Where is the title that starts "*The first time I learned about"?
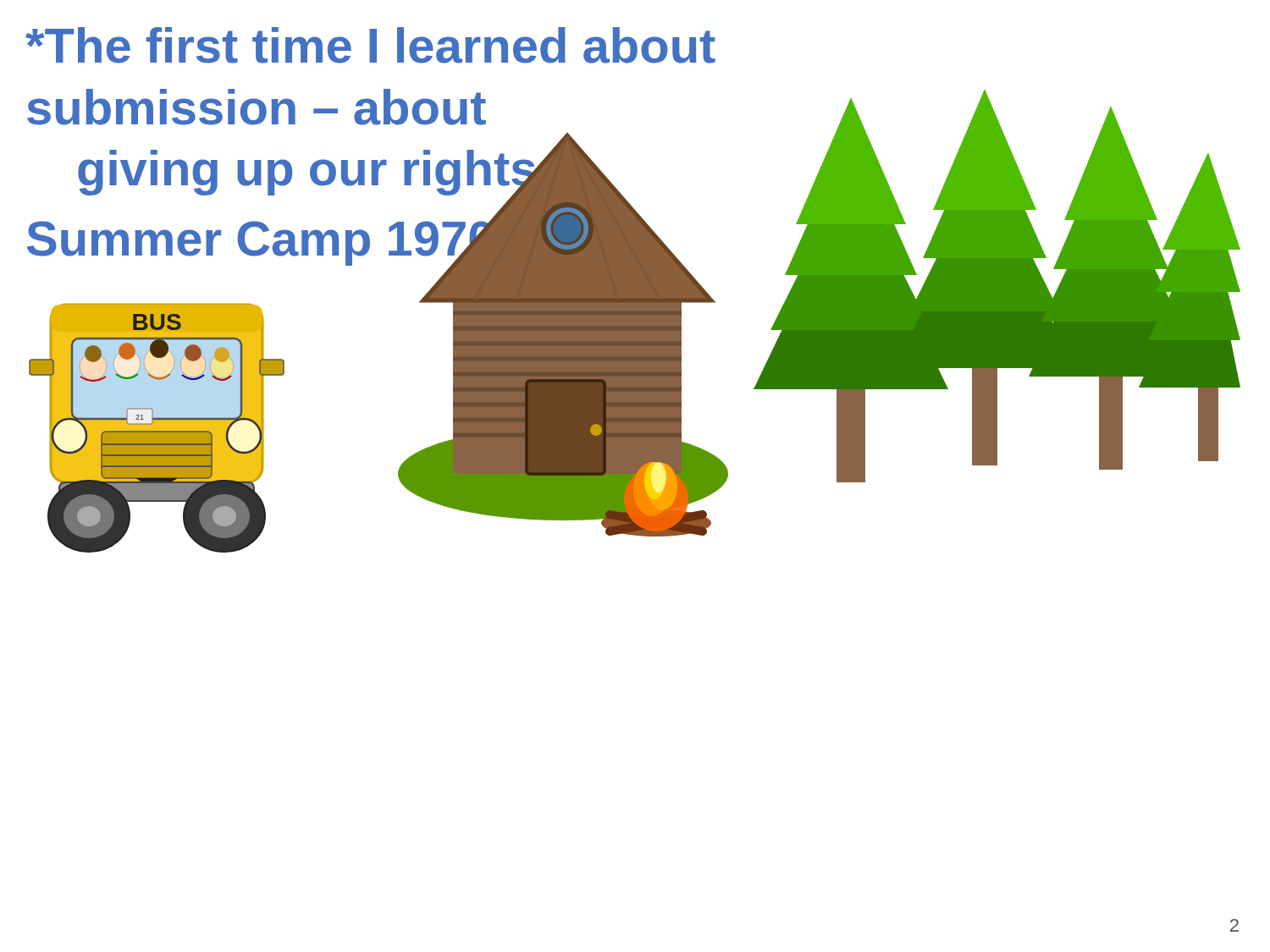 [373, 142]
